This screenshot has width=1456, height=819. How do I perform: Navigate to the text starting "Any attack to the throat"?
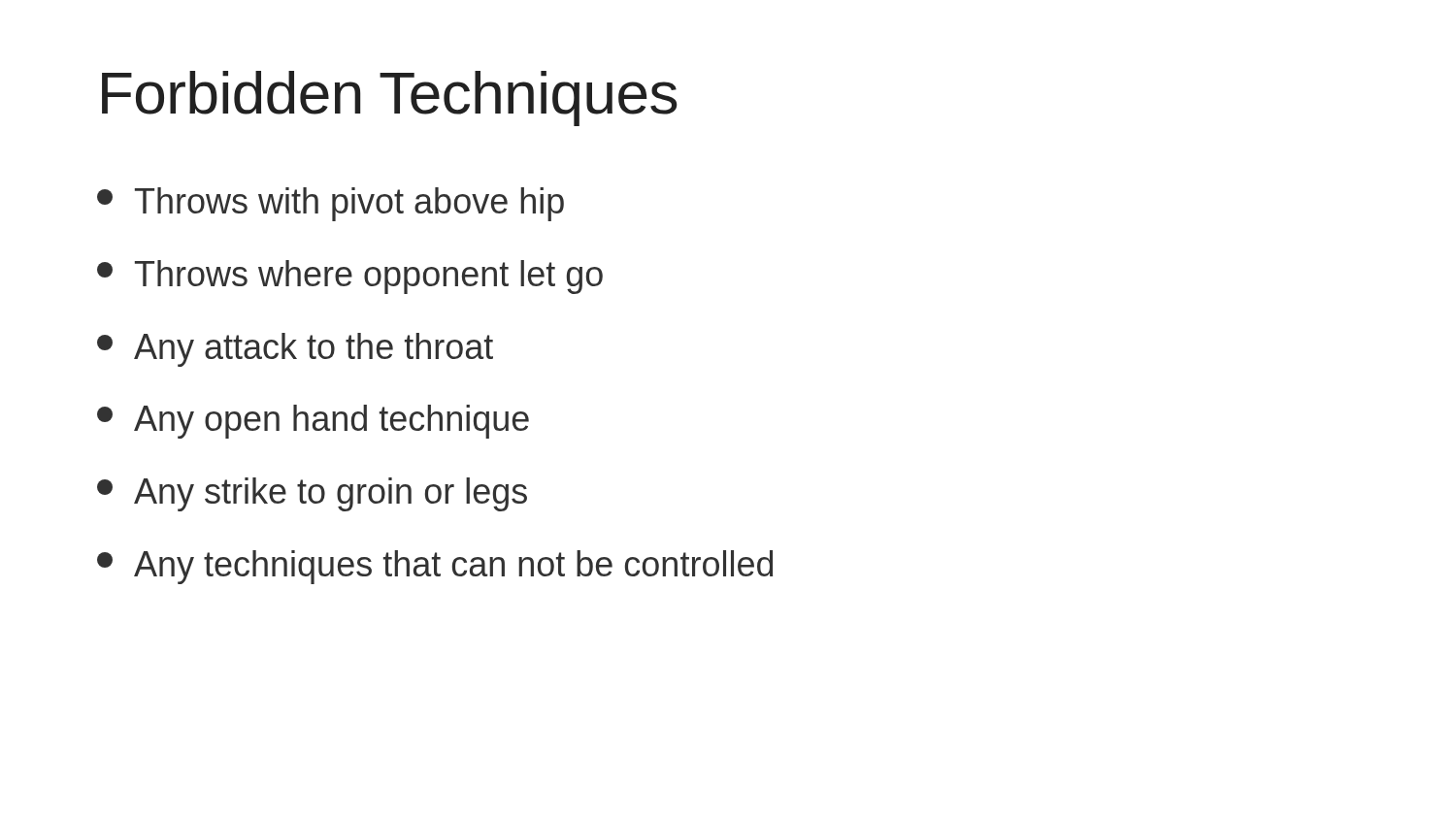click(295, 347)
